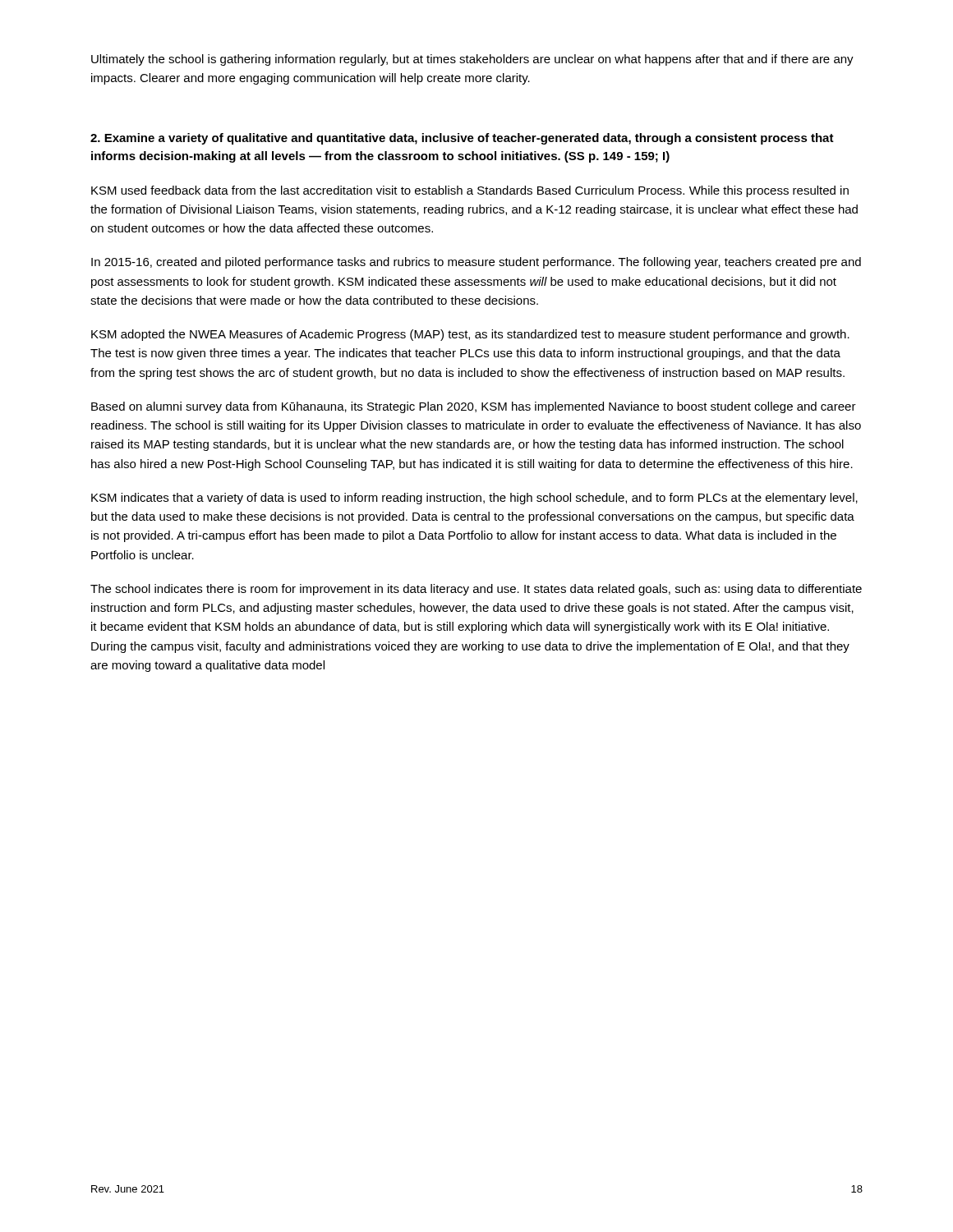
Task: Navigate to the block starting "Ultimately the school is gathering"
Action: point(472,68)
